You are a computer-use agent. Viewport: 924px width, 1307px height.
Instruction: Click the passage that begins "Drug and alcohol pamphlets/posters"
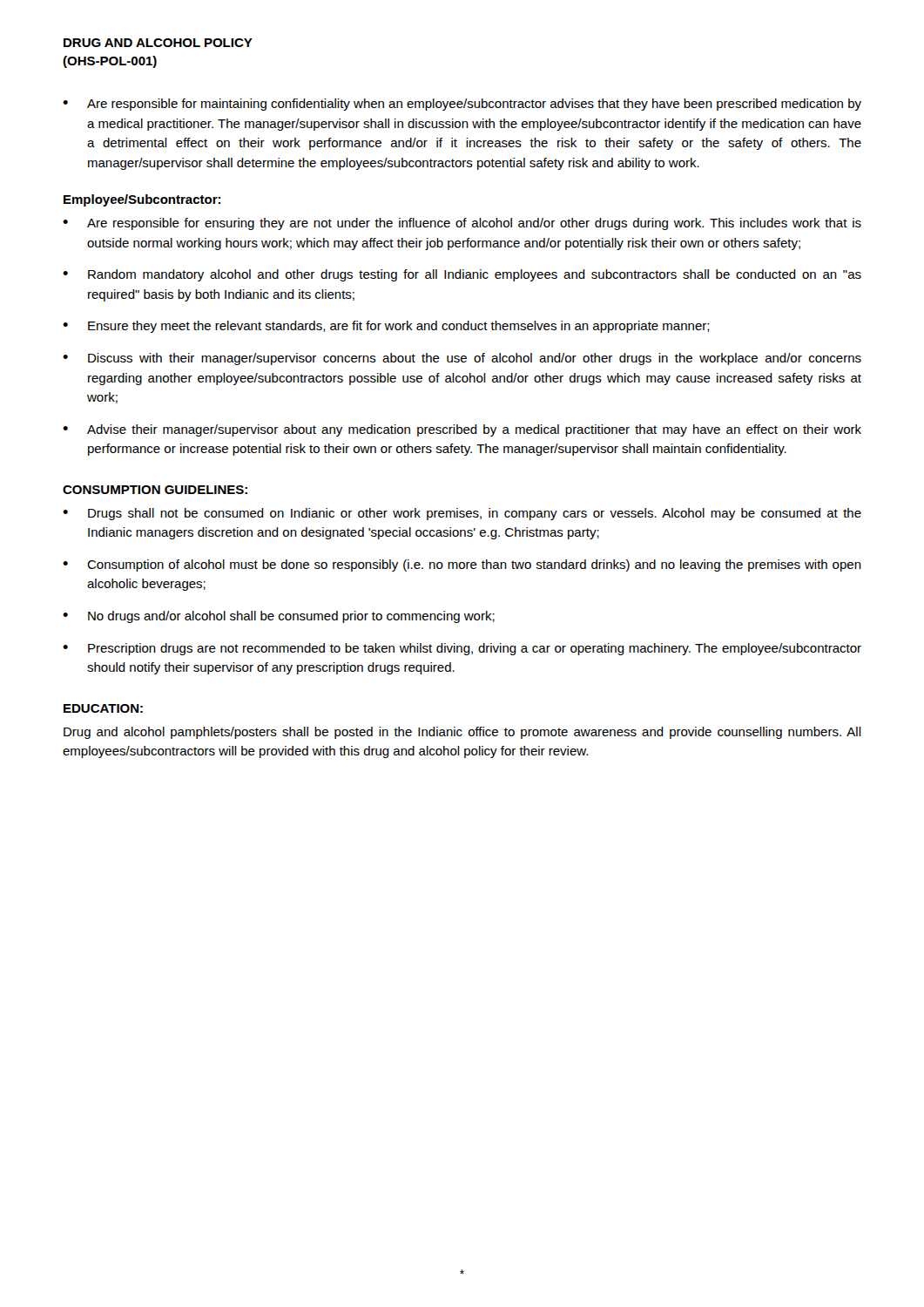click(462, 741)
